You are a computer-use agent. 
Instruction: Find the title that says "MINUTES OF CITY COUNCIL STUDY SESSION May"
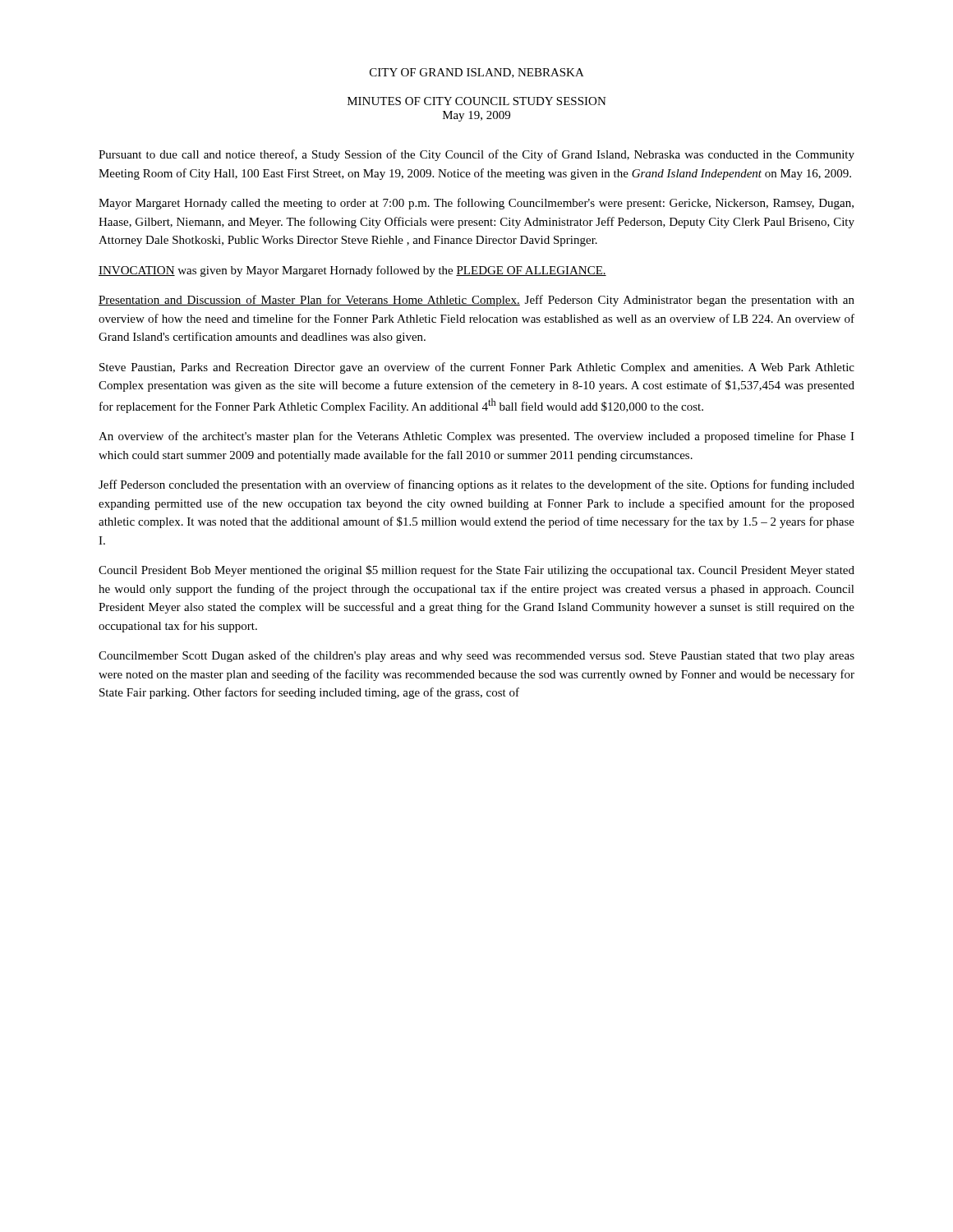pos(476,108)
